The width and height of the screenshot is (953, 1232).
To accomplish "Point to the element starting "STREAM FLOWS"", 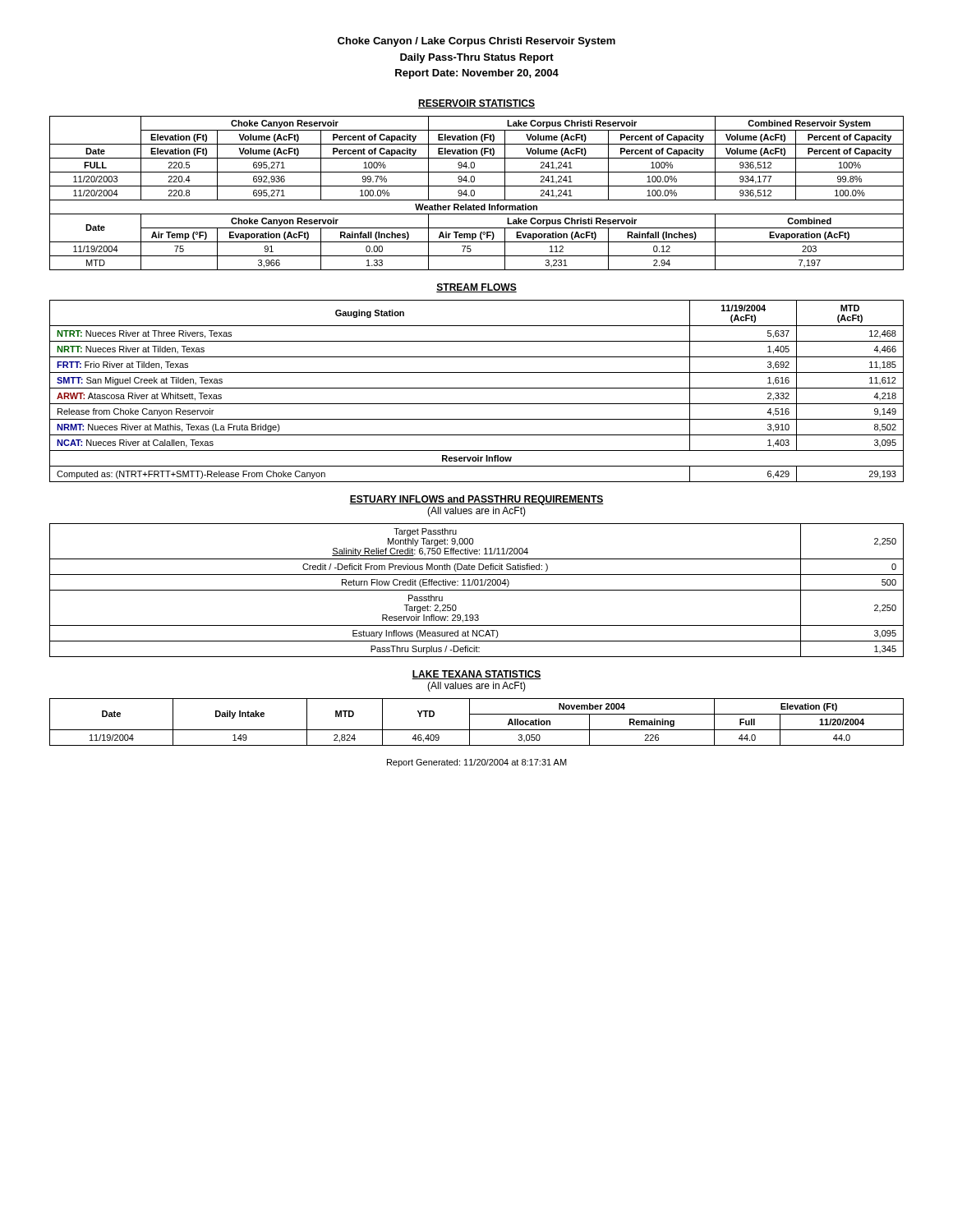I will click(476, 287).
